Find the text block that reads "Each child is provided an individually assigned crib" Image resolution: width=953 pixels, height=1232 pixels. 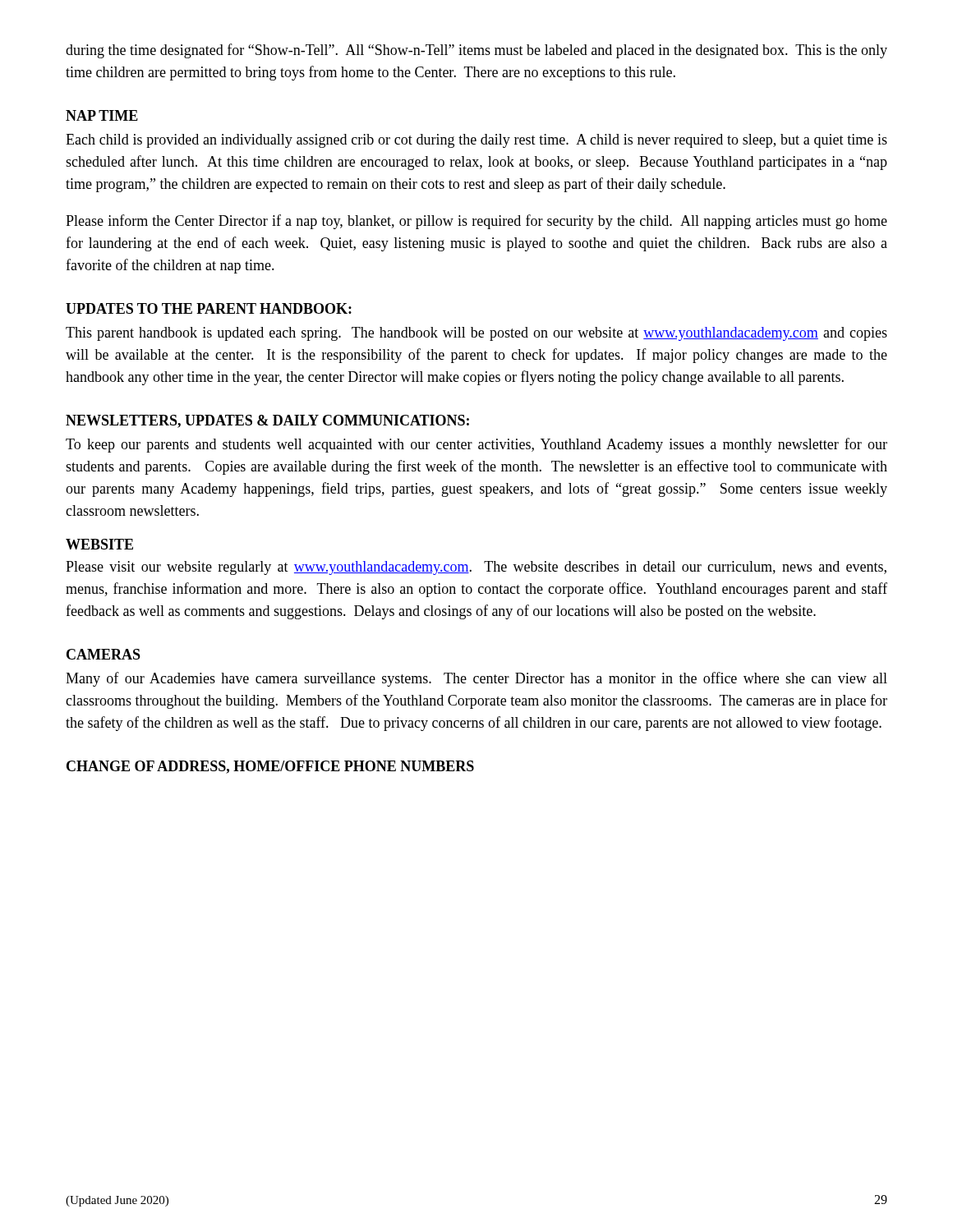[476, 141]
